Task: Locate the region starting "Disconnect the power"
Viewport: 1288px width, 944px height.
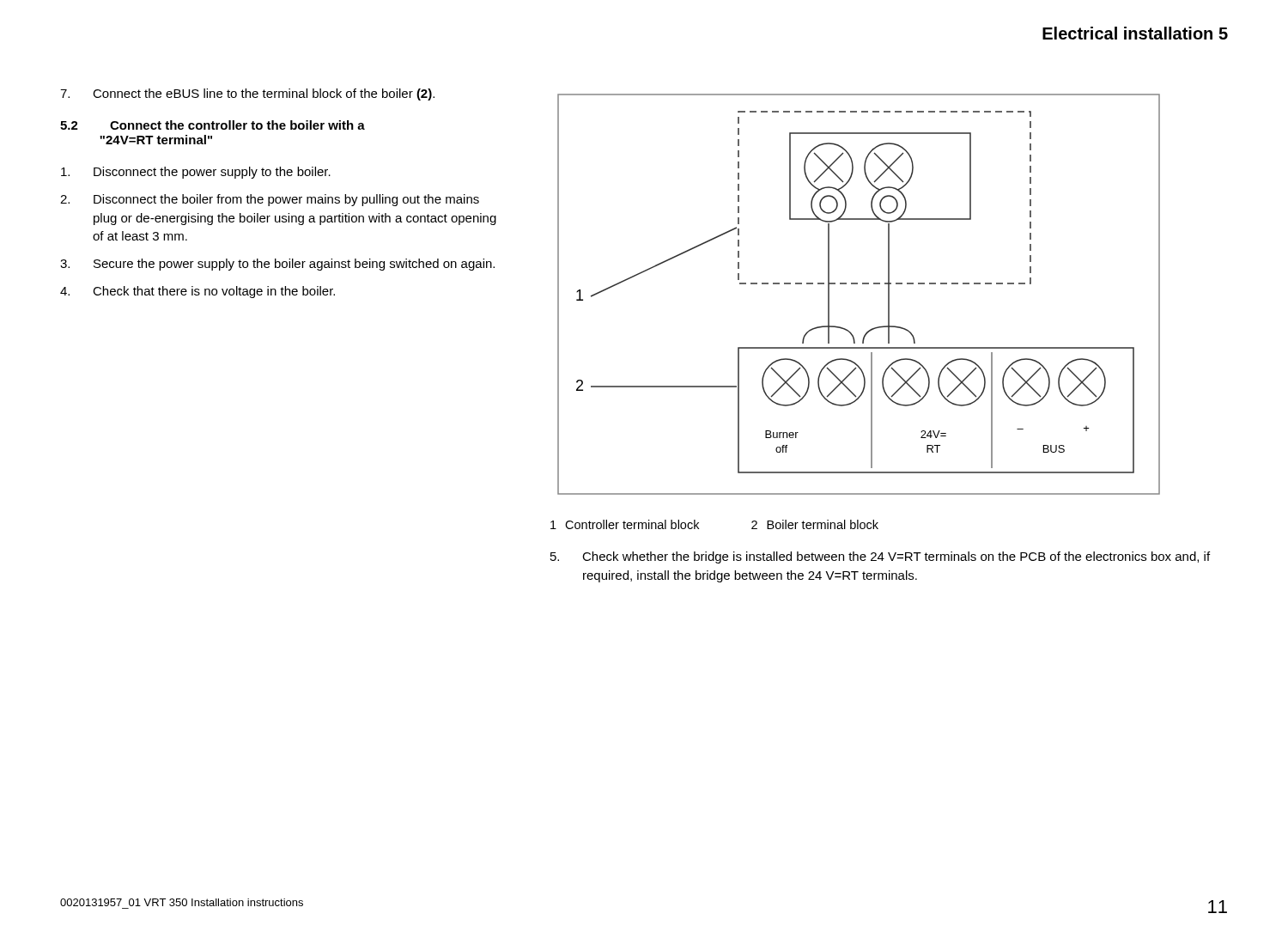Action: point(196,172)
